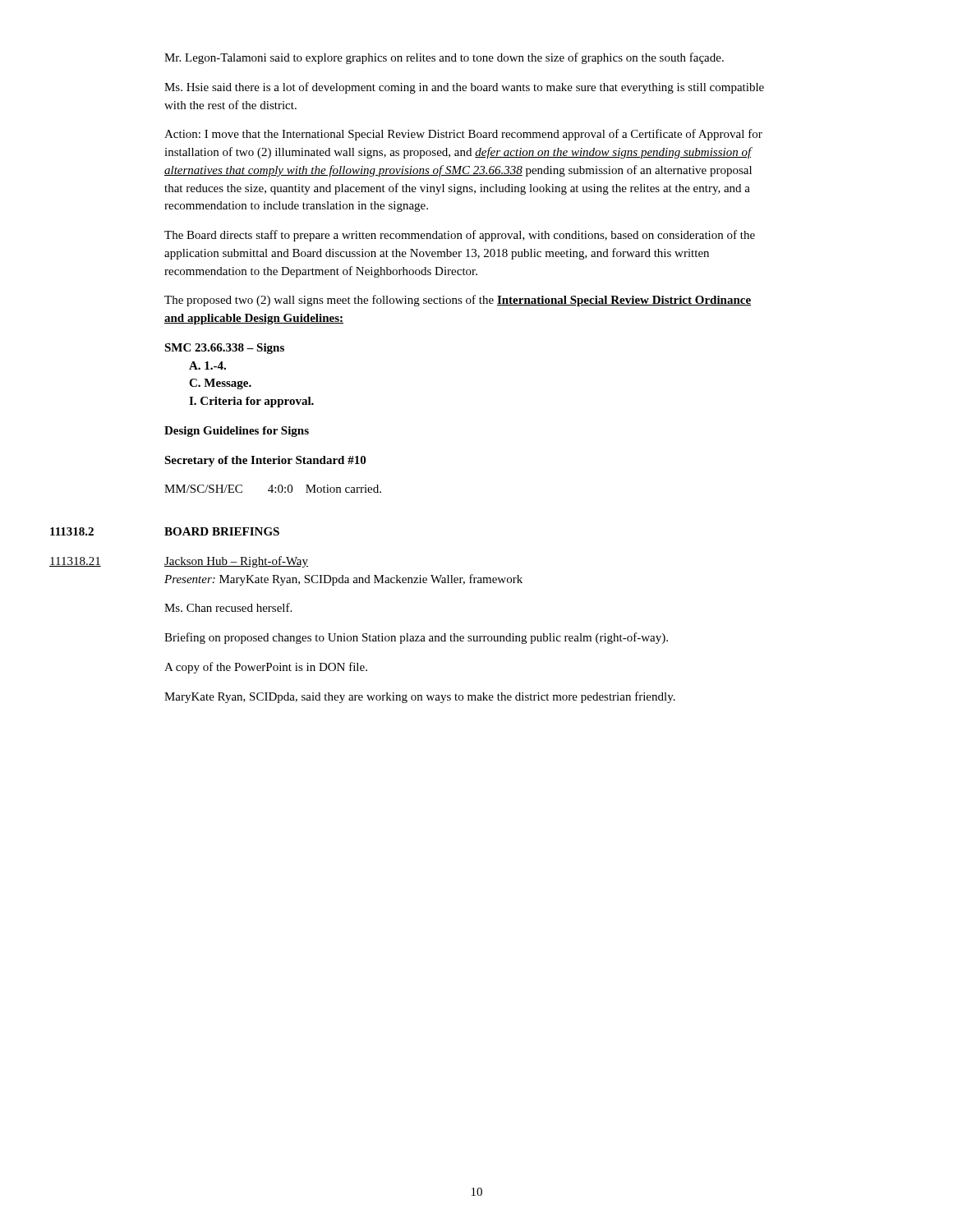Select the region starting "MaryKate Ryan, SCIDpda,"
953x1232 pixels.
click(x=420, y=696)
